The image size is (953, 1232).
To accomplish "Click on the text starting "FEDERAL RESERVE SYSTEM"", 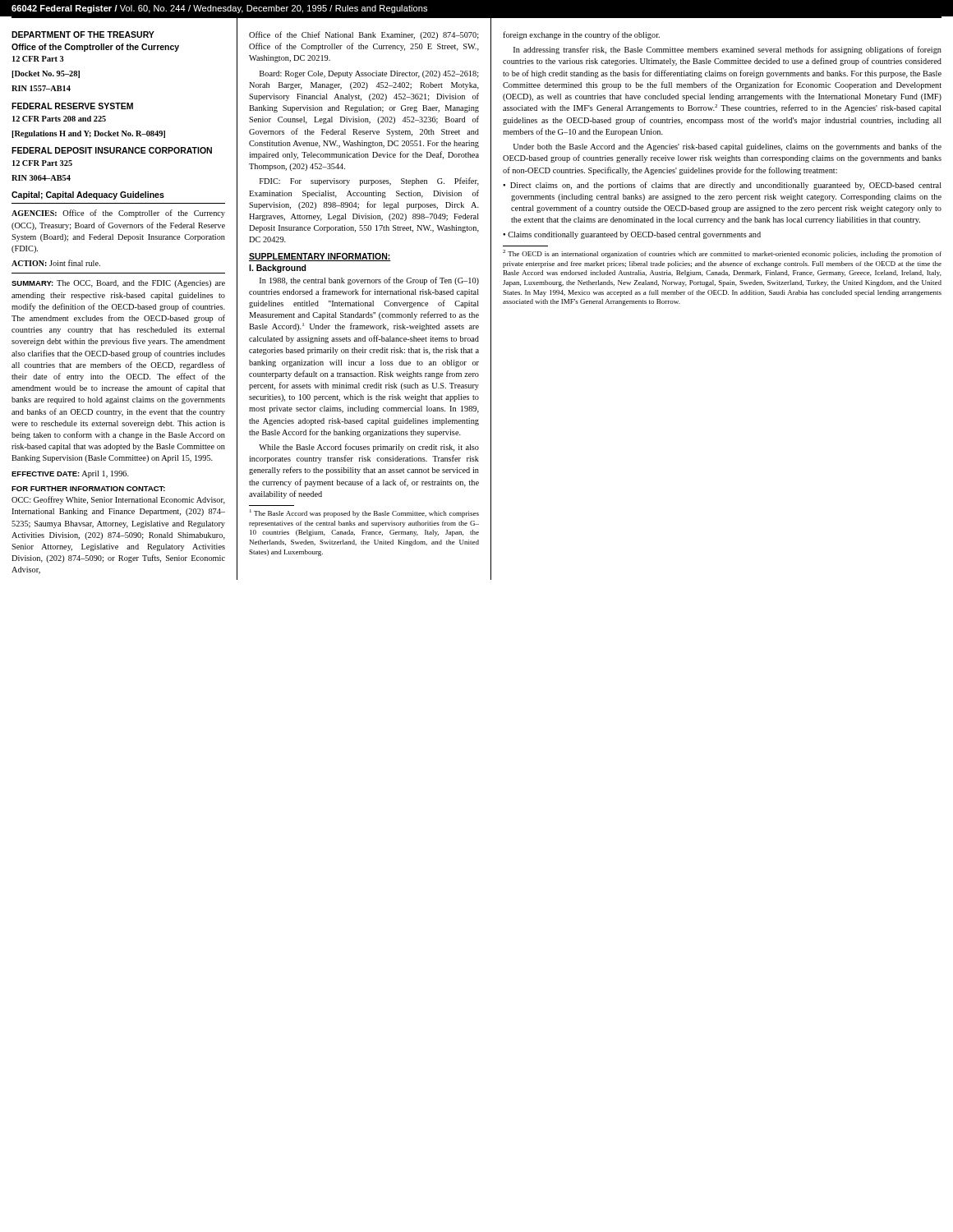I will (x=72, y=106).
